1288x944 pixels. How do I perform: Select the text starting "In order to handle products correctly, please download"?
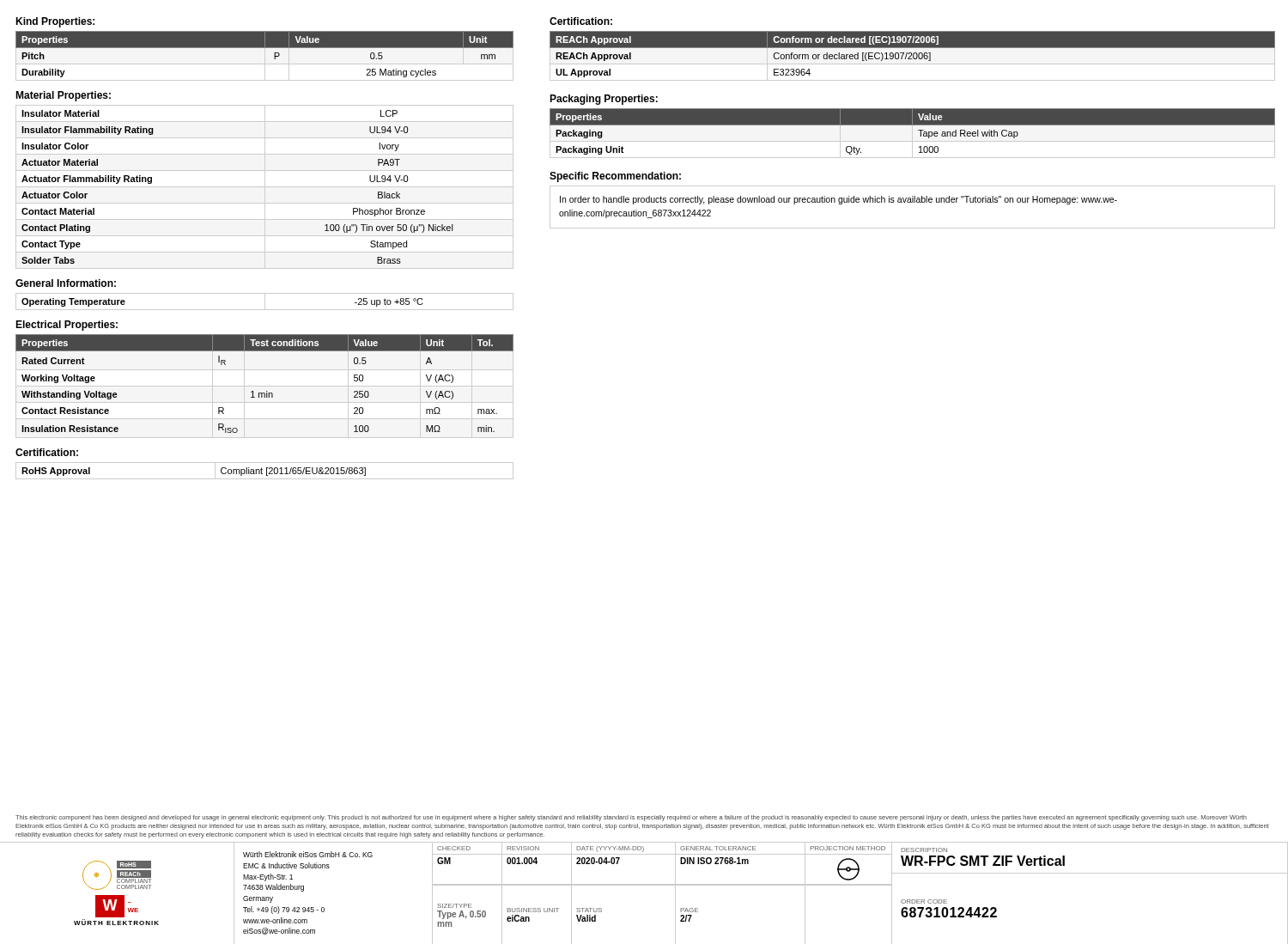tap(838, 206)
